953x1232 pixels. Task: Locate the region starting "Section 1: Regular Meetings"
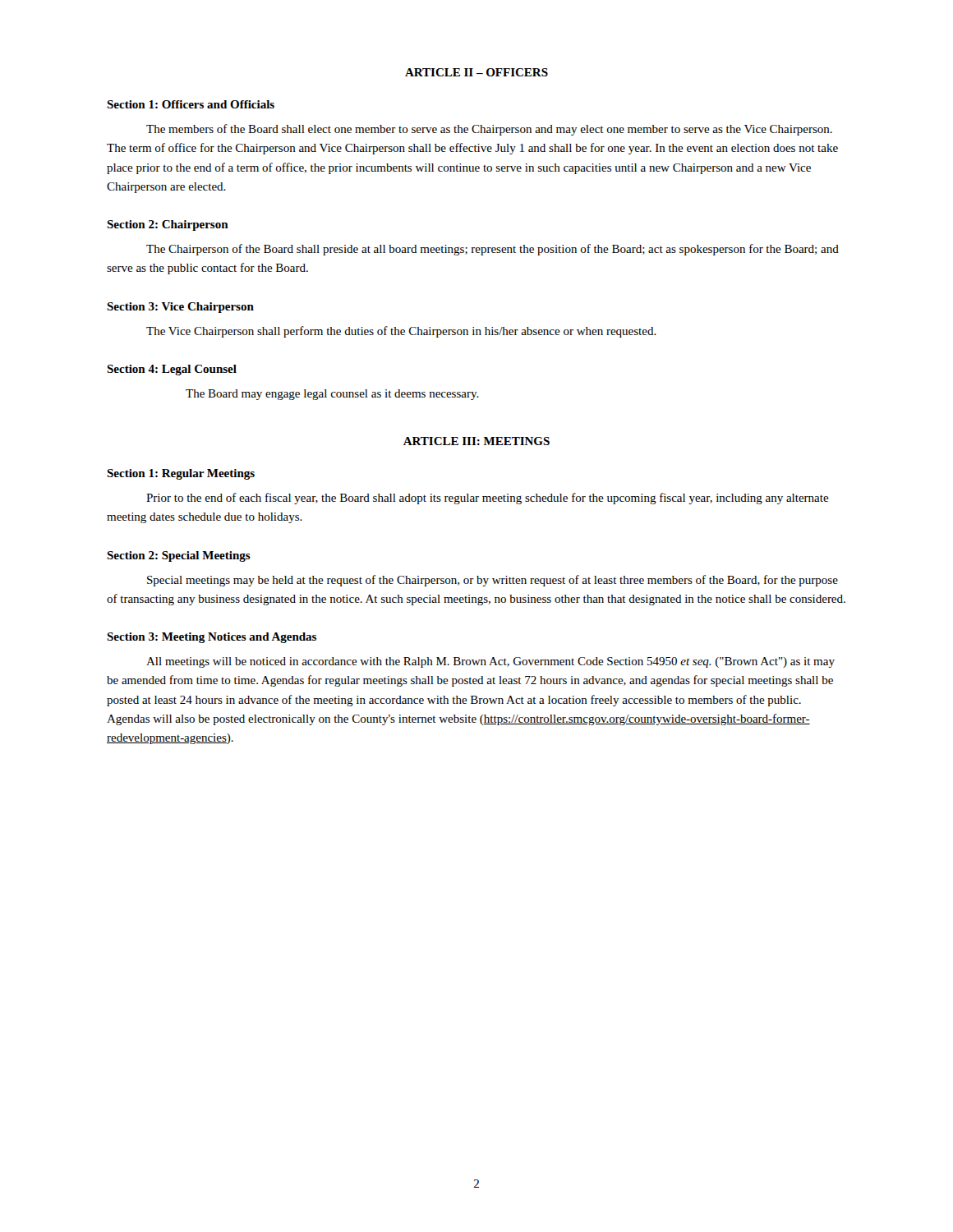coord(181,473)
